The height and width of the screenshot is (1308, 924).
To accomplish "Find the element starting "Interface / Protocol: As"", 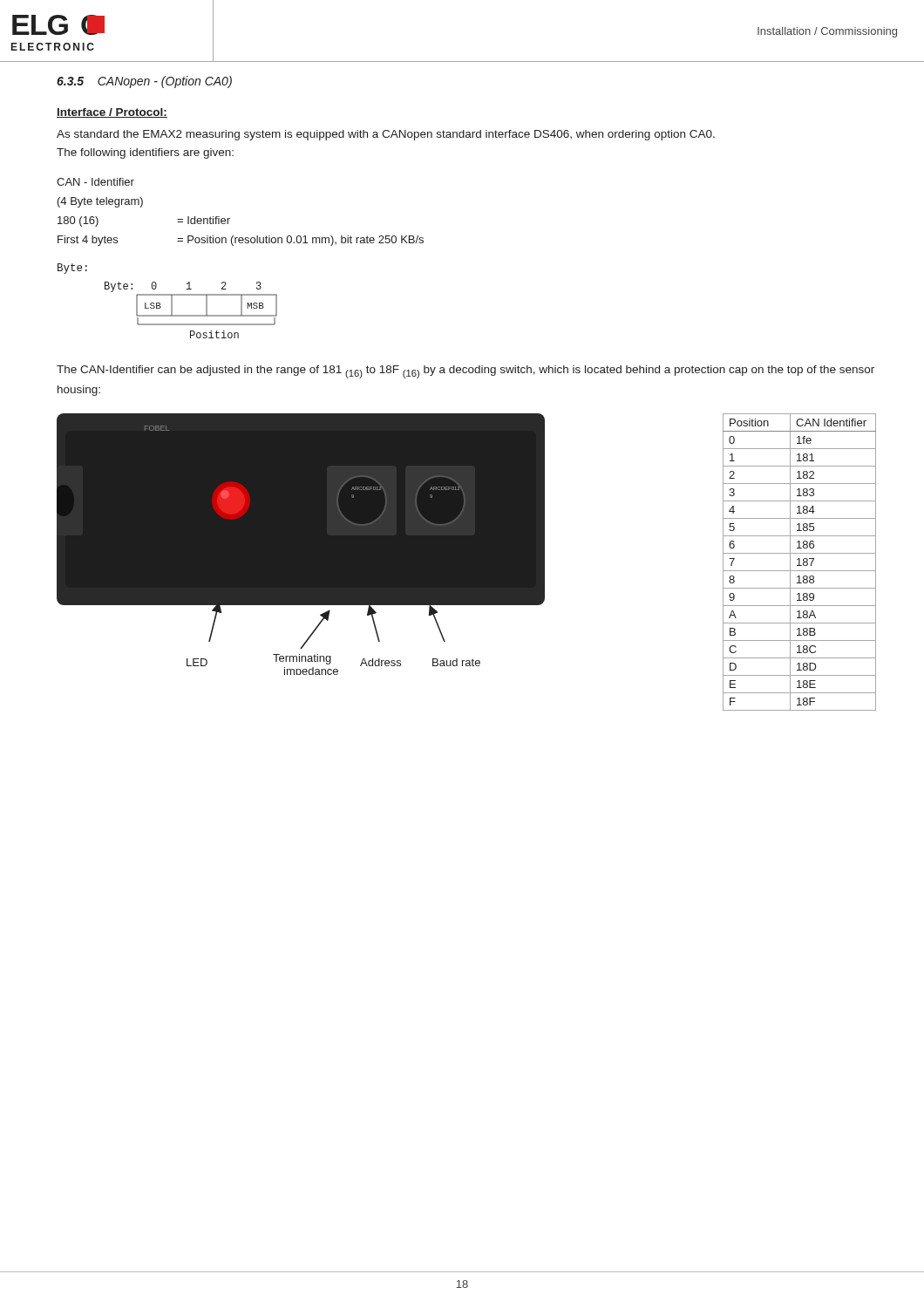I will point(466,131).
